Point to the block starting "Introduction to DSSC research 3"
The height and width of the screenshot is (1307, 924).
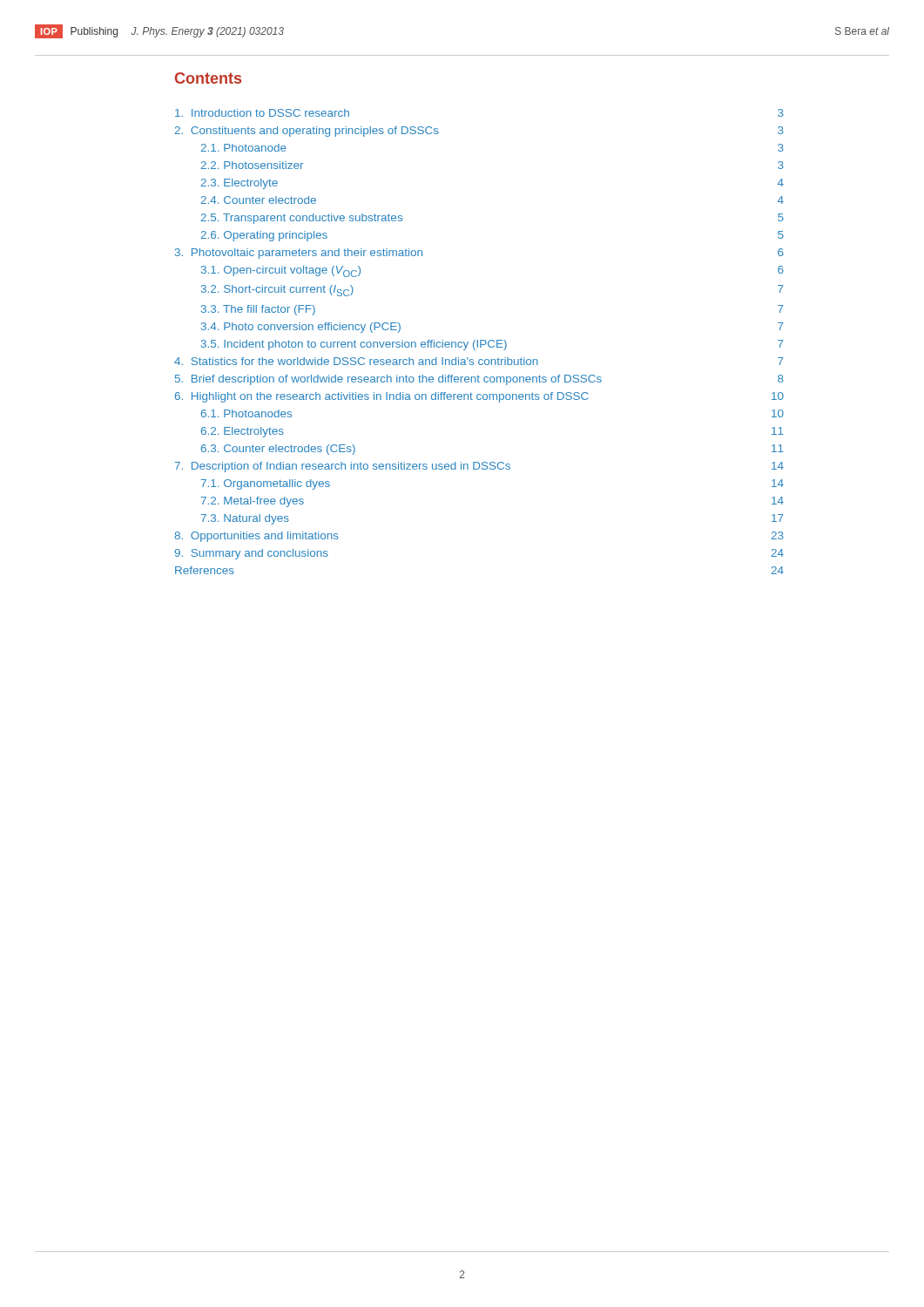coord(270,113)
